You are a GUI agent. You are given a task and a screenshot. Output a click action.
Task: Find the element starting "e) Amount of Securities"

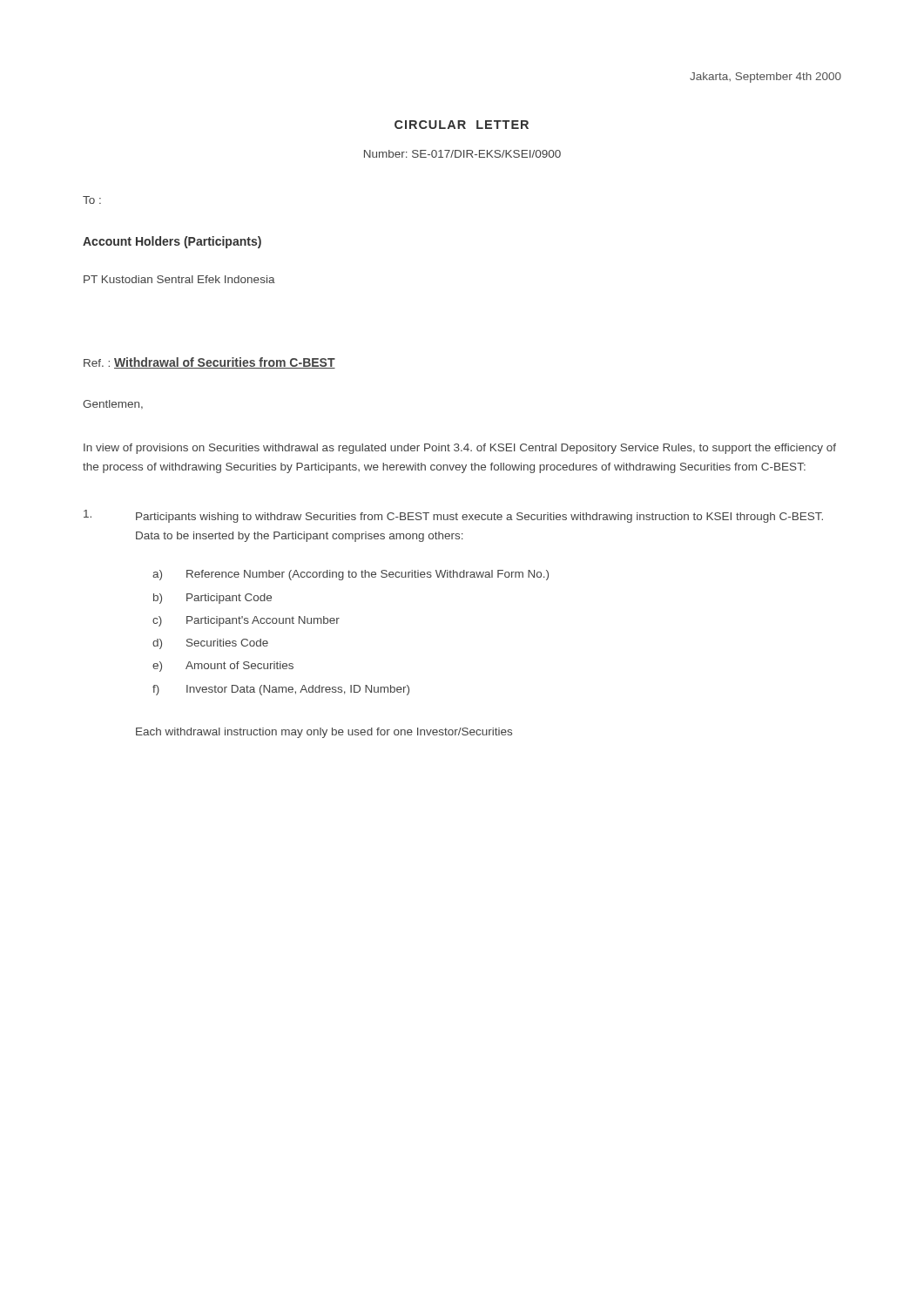(x=223, y=667)
